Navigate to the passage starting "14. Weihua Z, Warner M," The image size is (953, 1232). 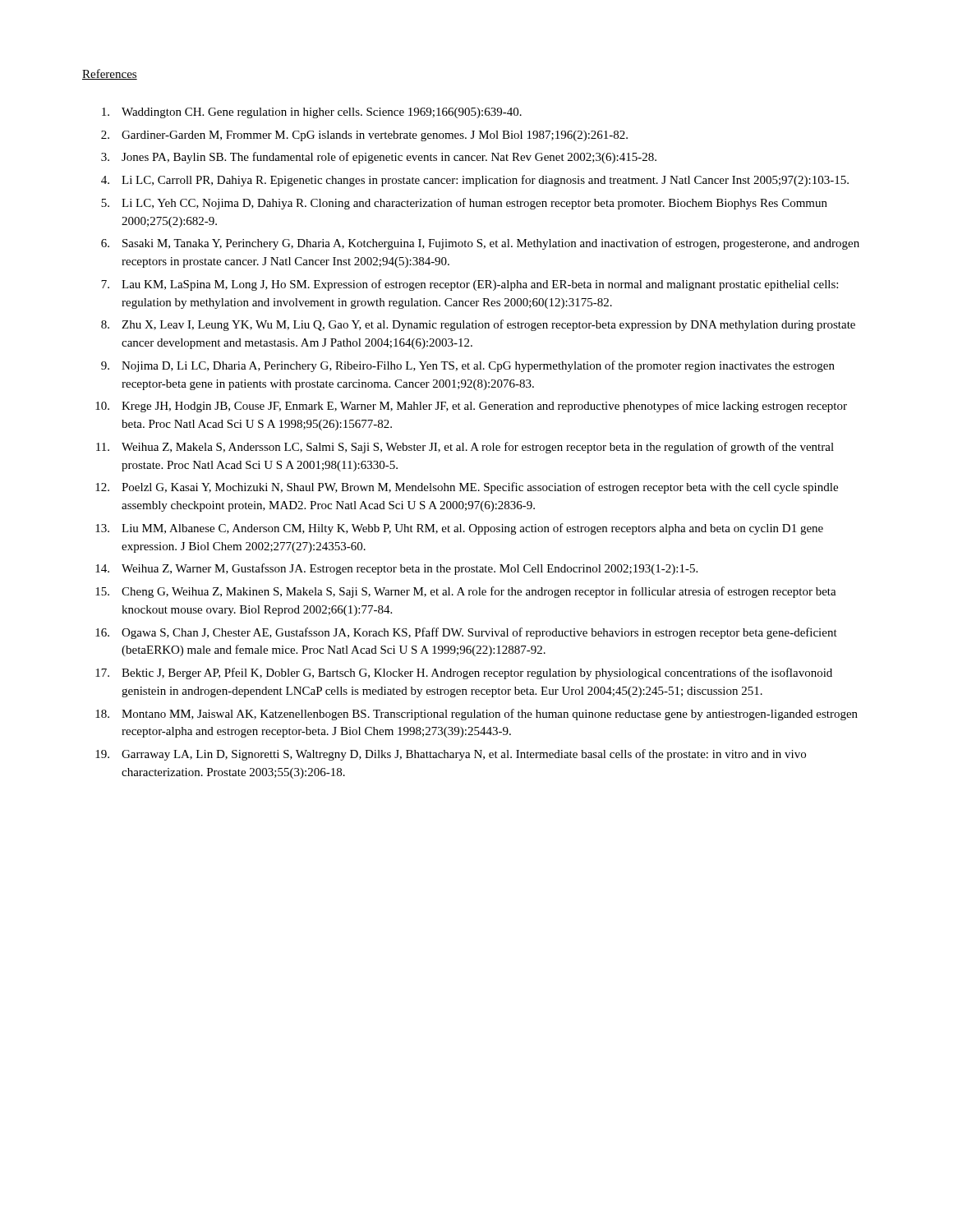(476, 569)
